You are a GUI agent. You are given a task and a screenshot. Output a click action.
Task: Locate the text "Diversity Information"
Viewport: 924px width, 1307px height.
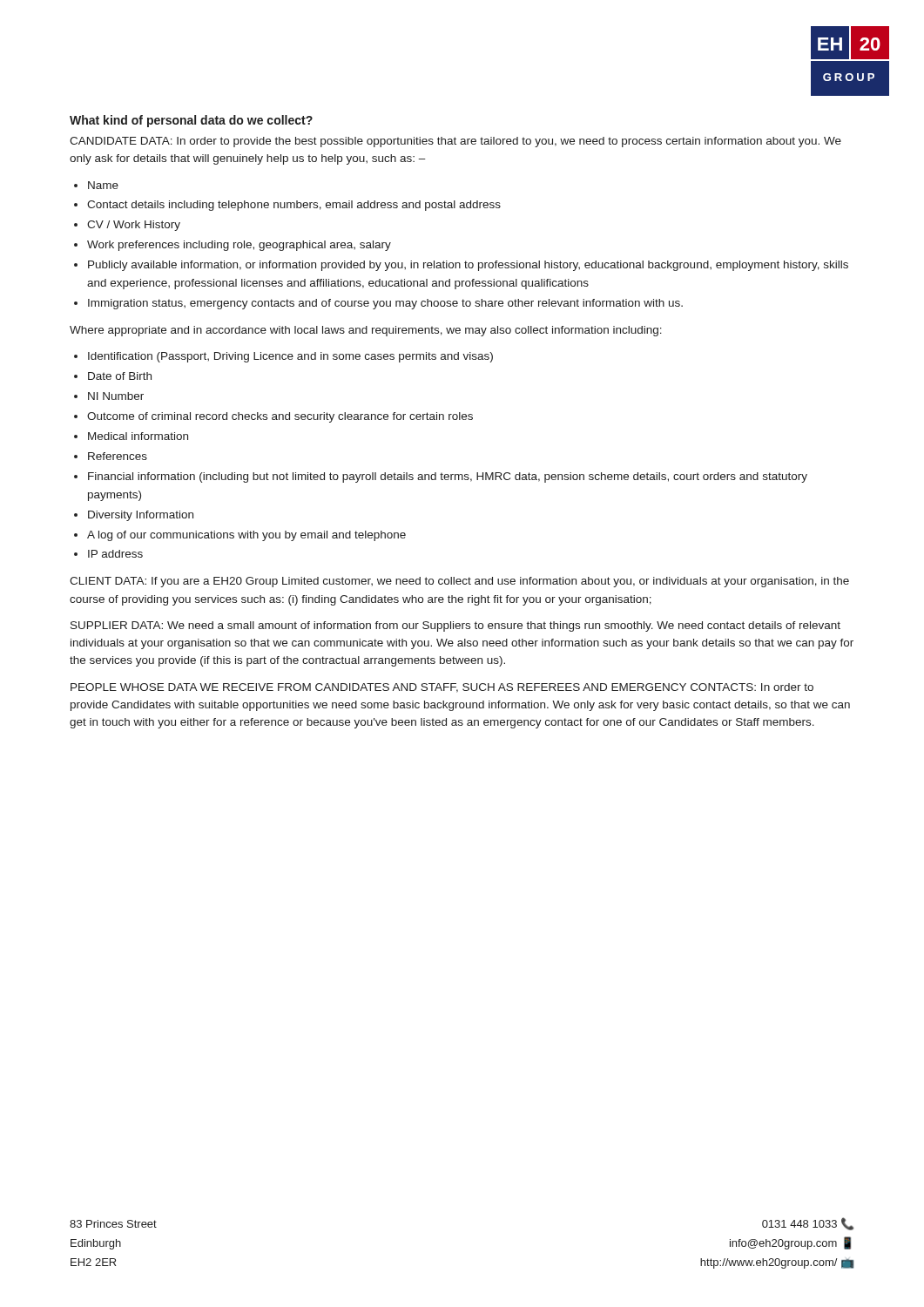pyautogui.click(x=141, y=514)
